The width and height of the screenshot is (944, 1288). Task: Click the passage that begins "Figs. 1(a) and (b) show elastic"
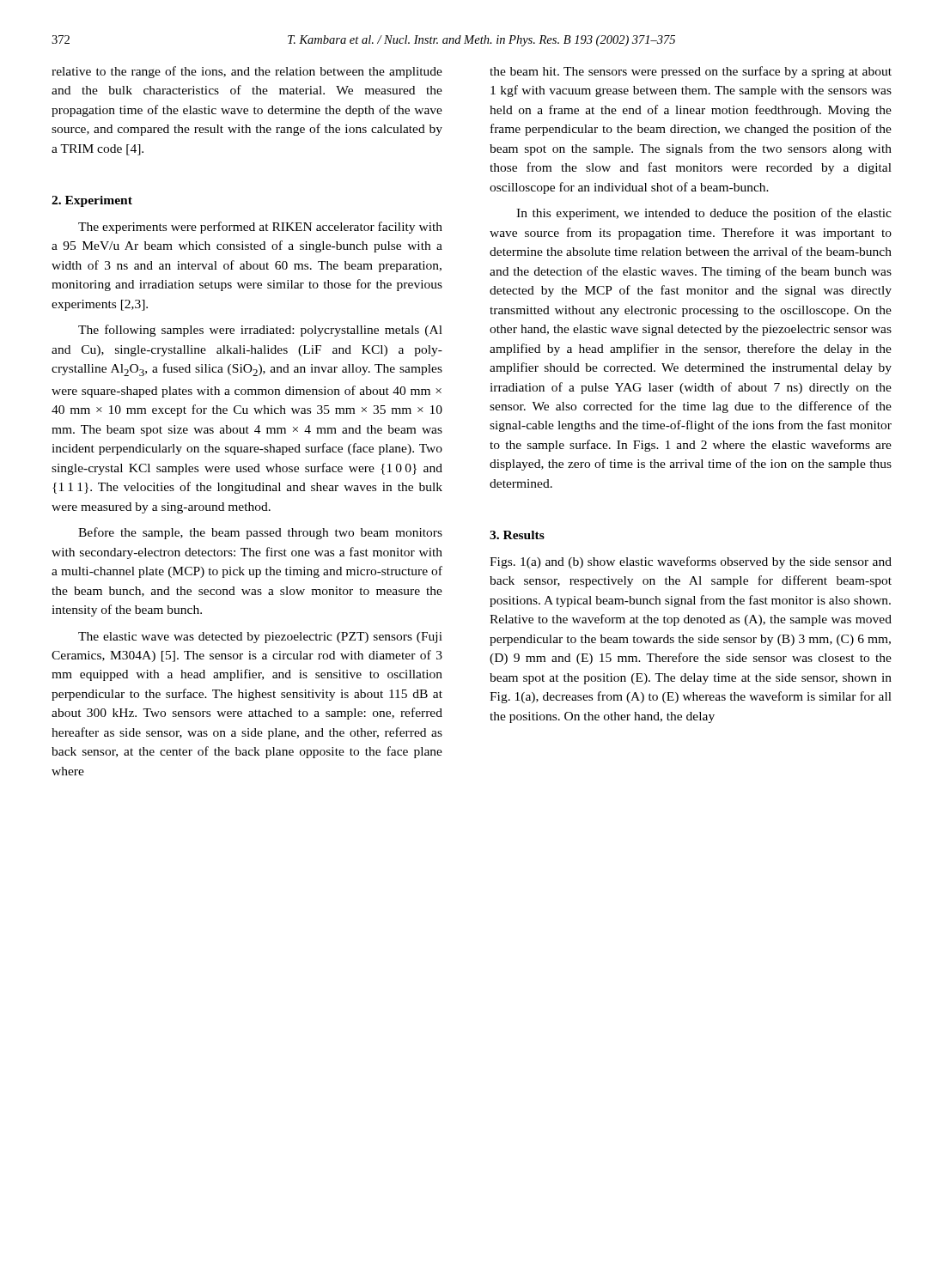click(691, 639)
